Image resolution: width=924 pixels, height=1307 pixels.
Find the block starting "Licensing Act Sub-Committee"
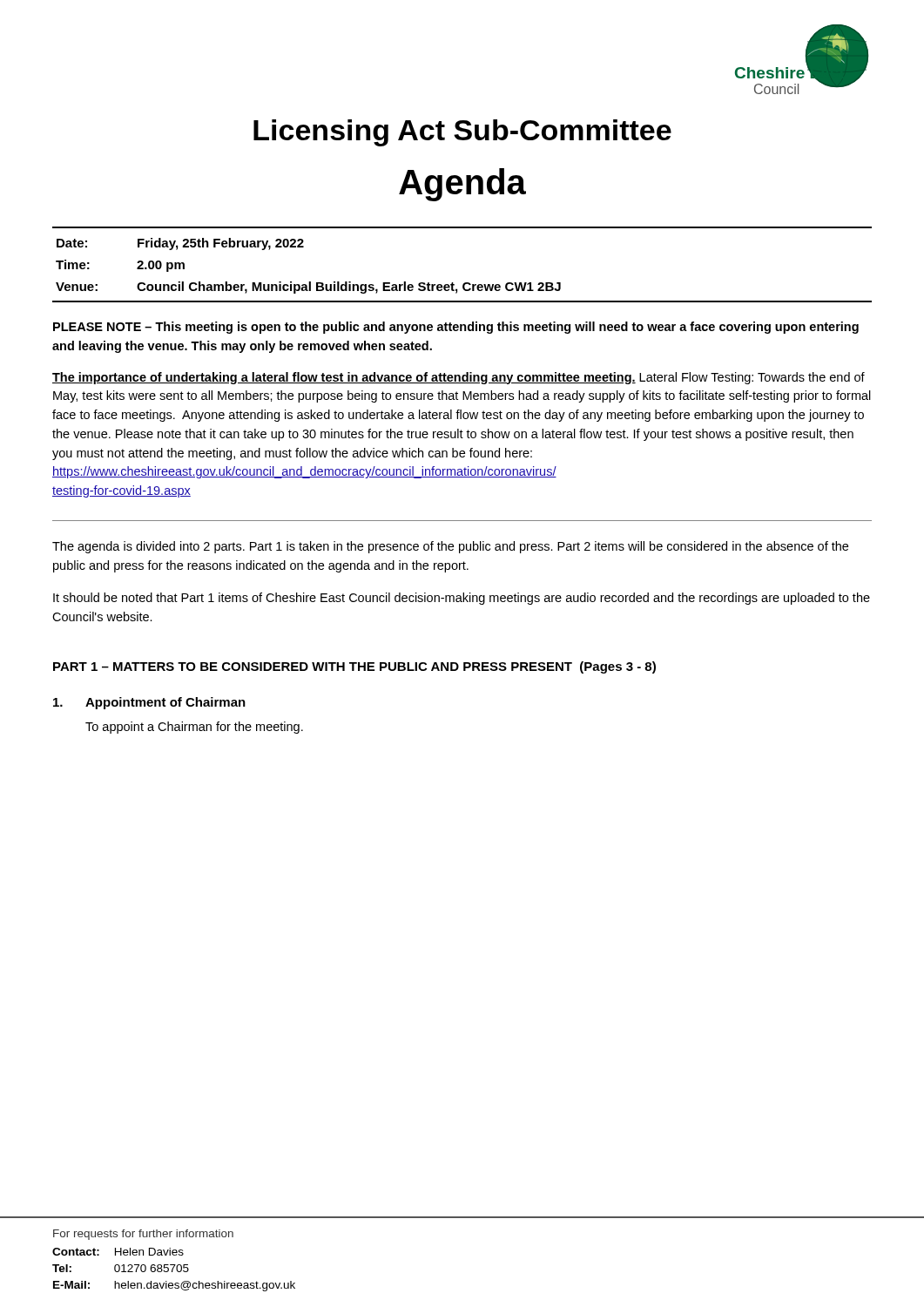pyautogui.click(x=462, y=130)
